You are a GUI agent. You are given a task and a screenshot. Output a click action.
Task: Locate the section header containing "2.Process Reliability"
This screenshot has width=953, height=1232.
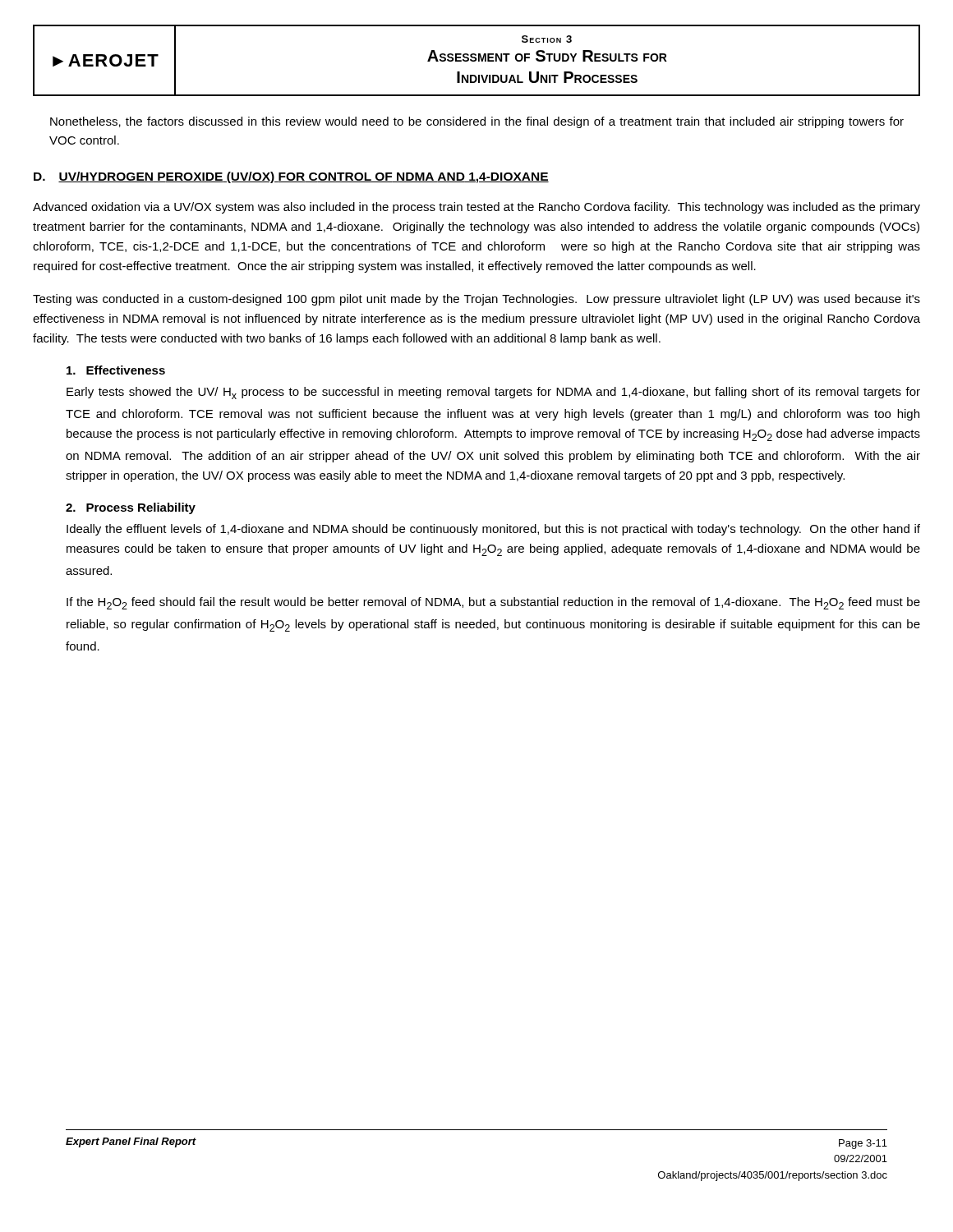coord(131,507)
